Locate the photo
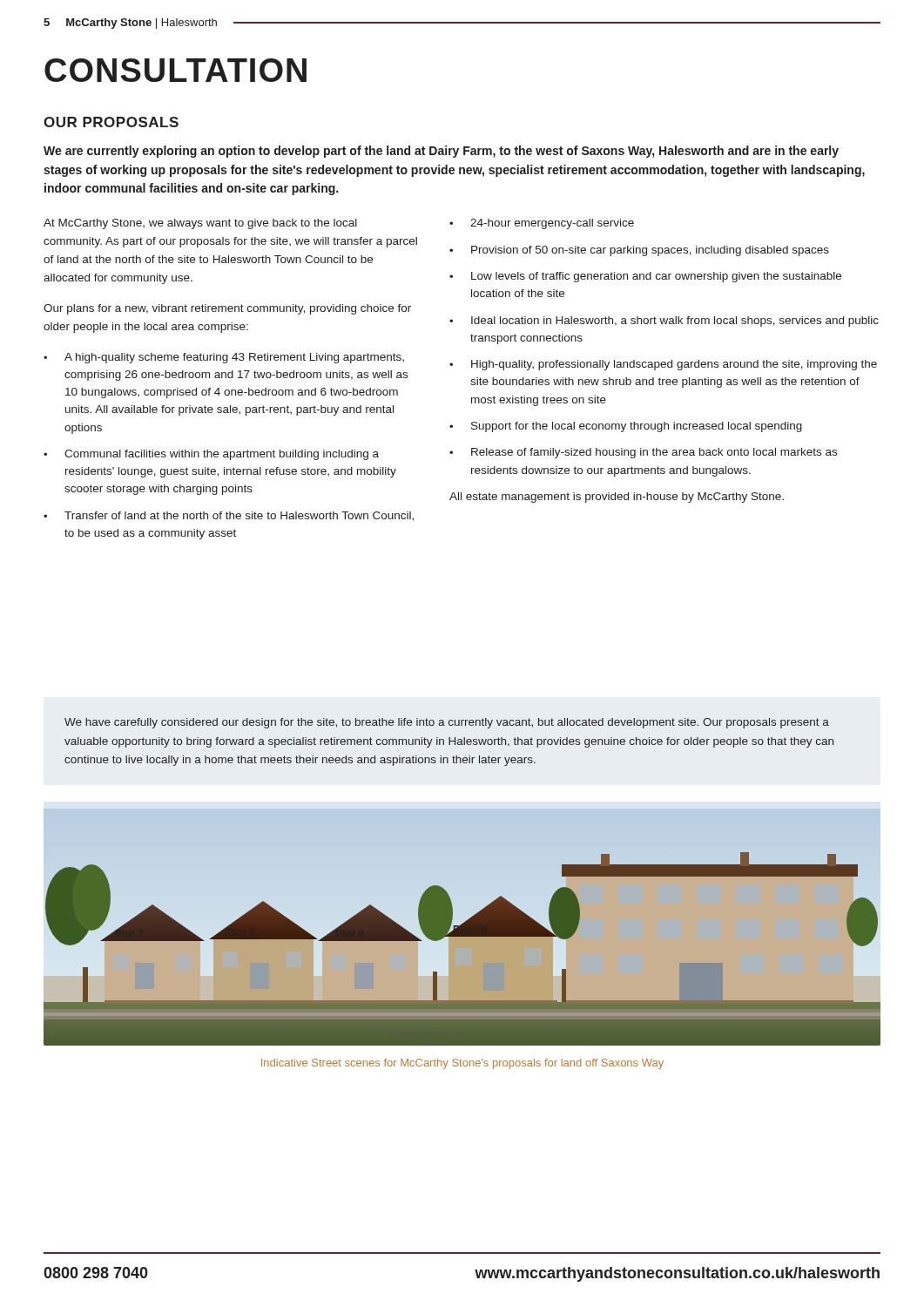Viewport: 924px width, 1307px height. click(x=462, y=924)
